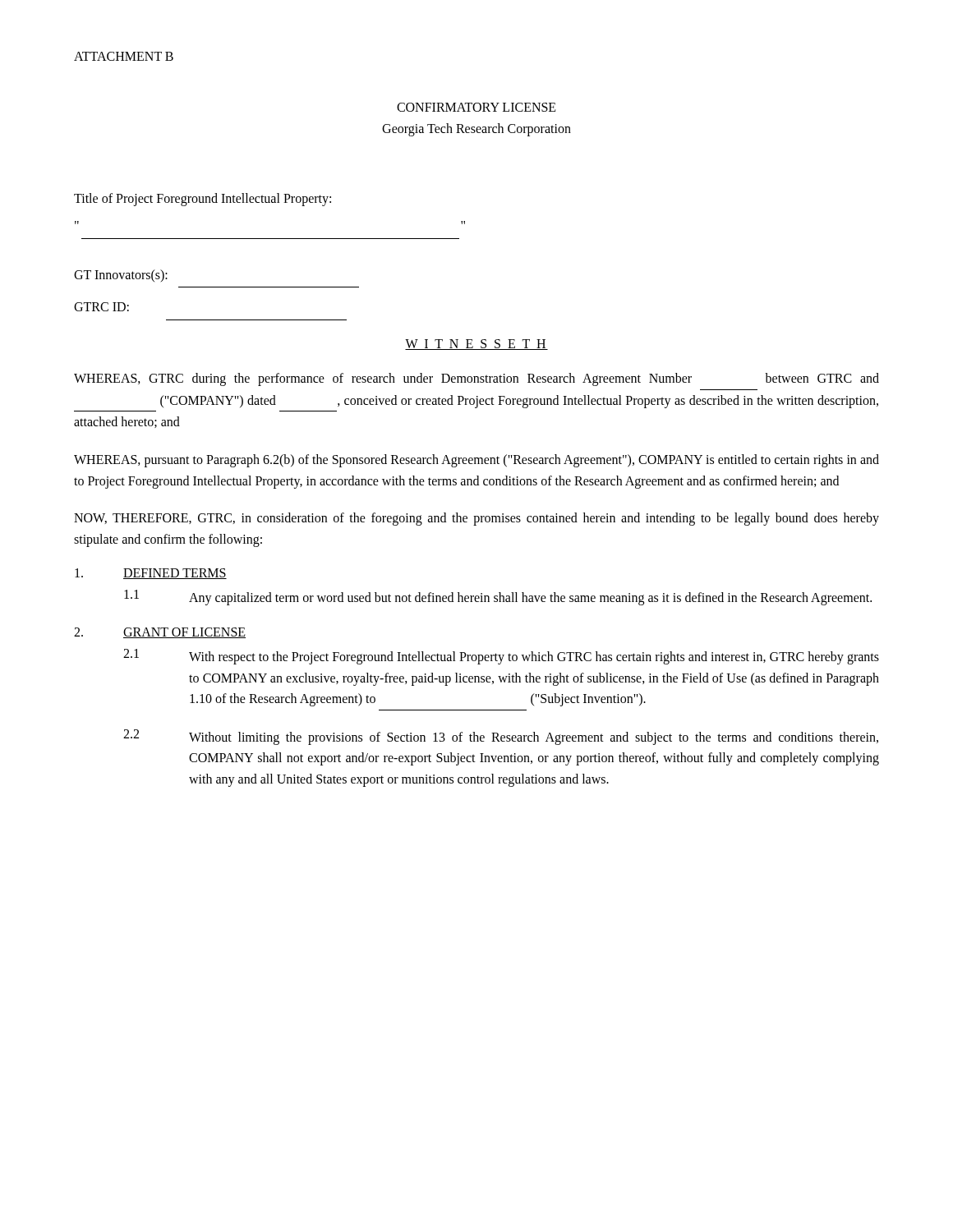Select the section header with the text "1. DEFINED TERMS"
Viewport: 953px width, 1232px height.
(x=150, y=574)
